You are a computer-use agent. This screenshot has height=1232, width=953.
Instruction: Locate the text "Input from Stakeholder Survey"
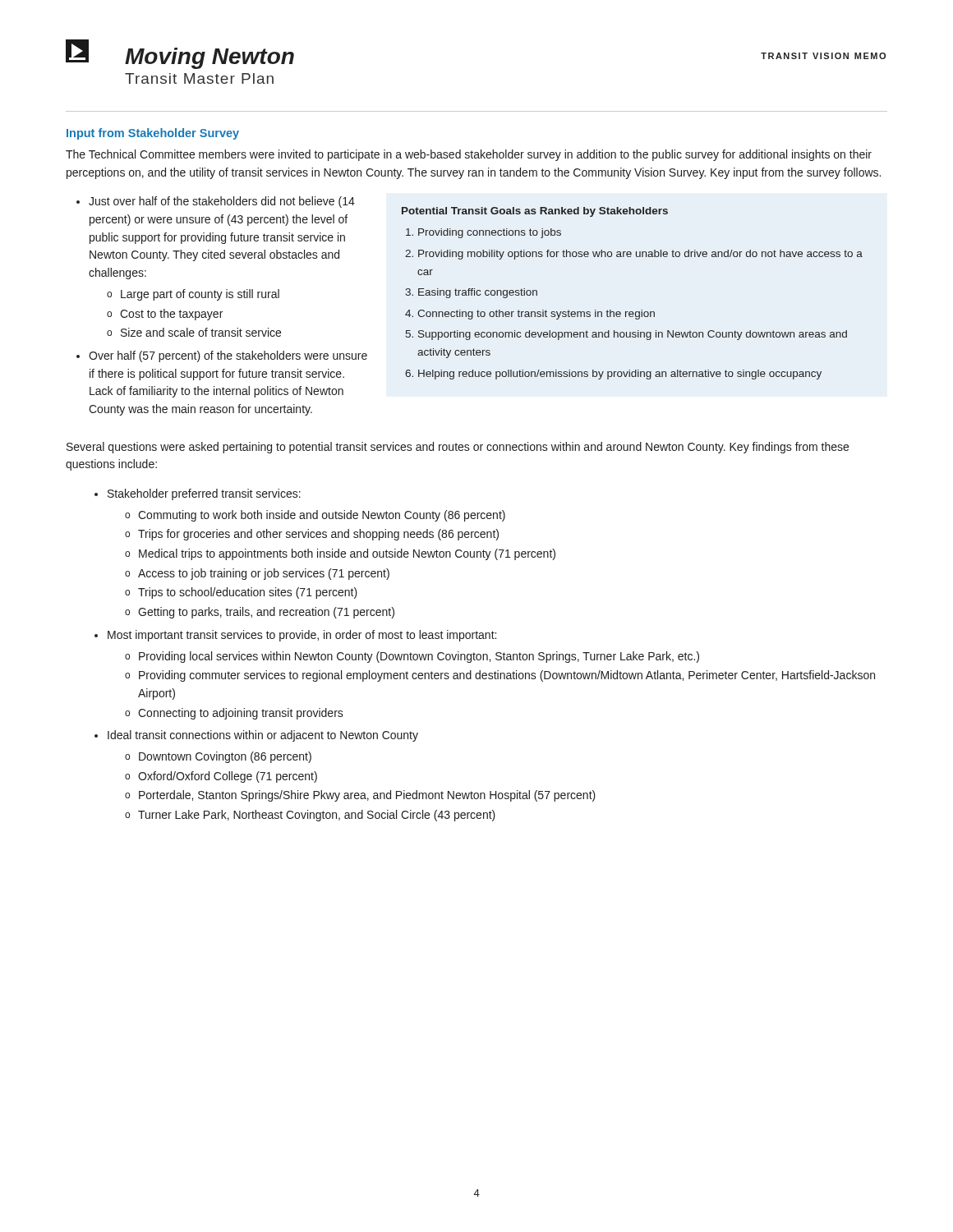pos(152,133)
